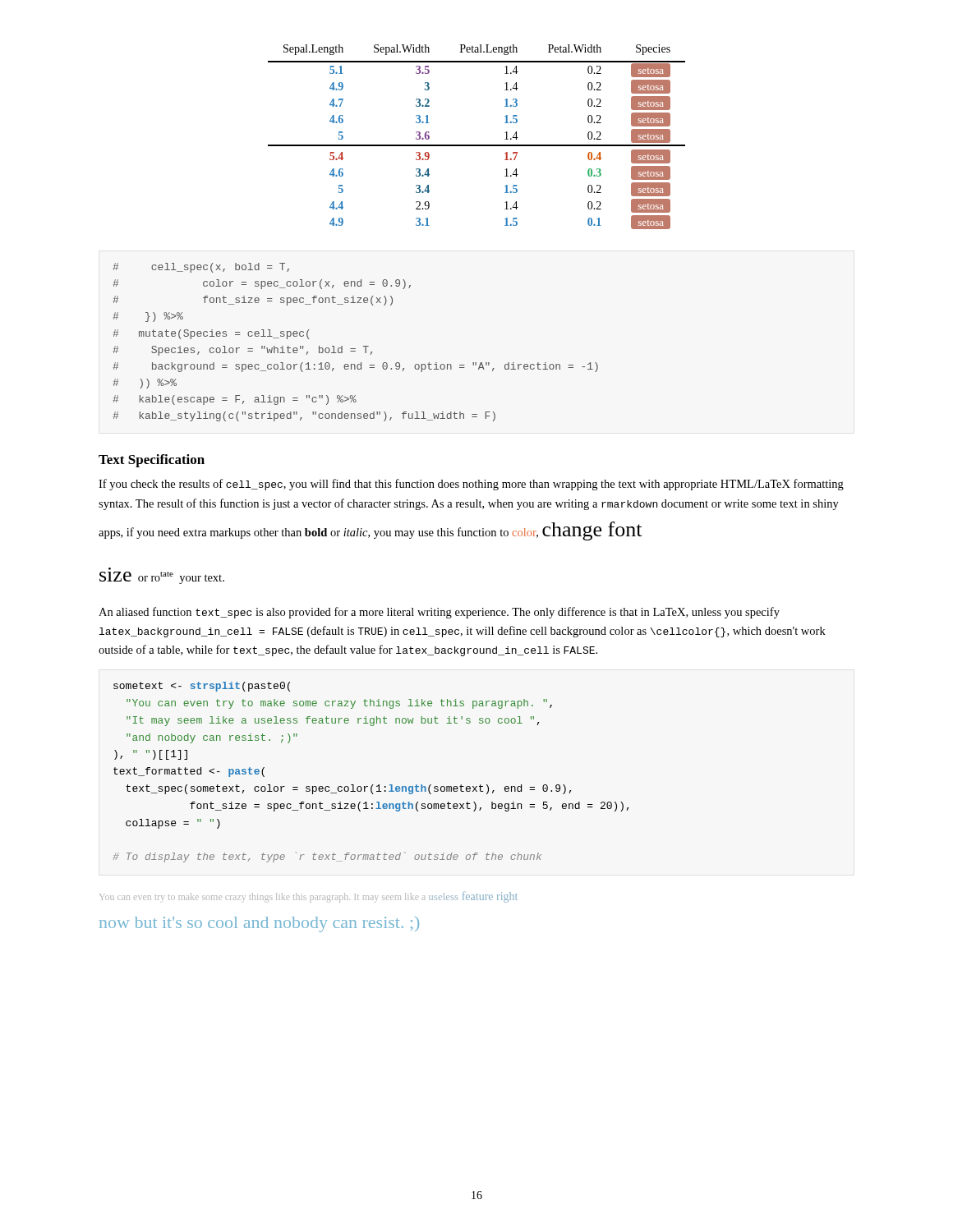
Task: Find the text starting "now but it's"
Action: click(259, 922)
